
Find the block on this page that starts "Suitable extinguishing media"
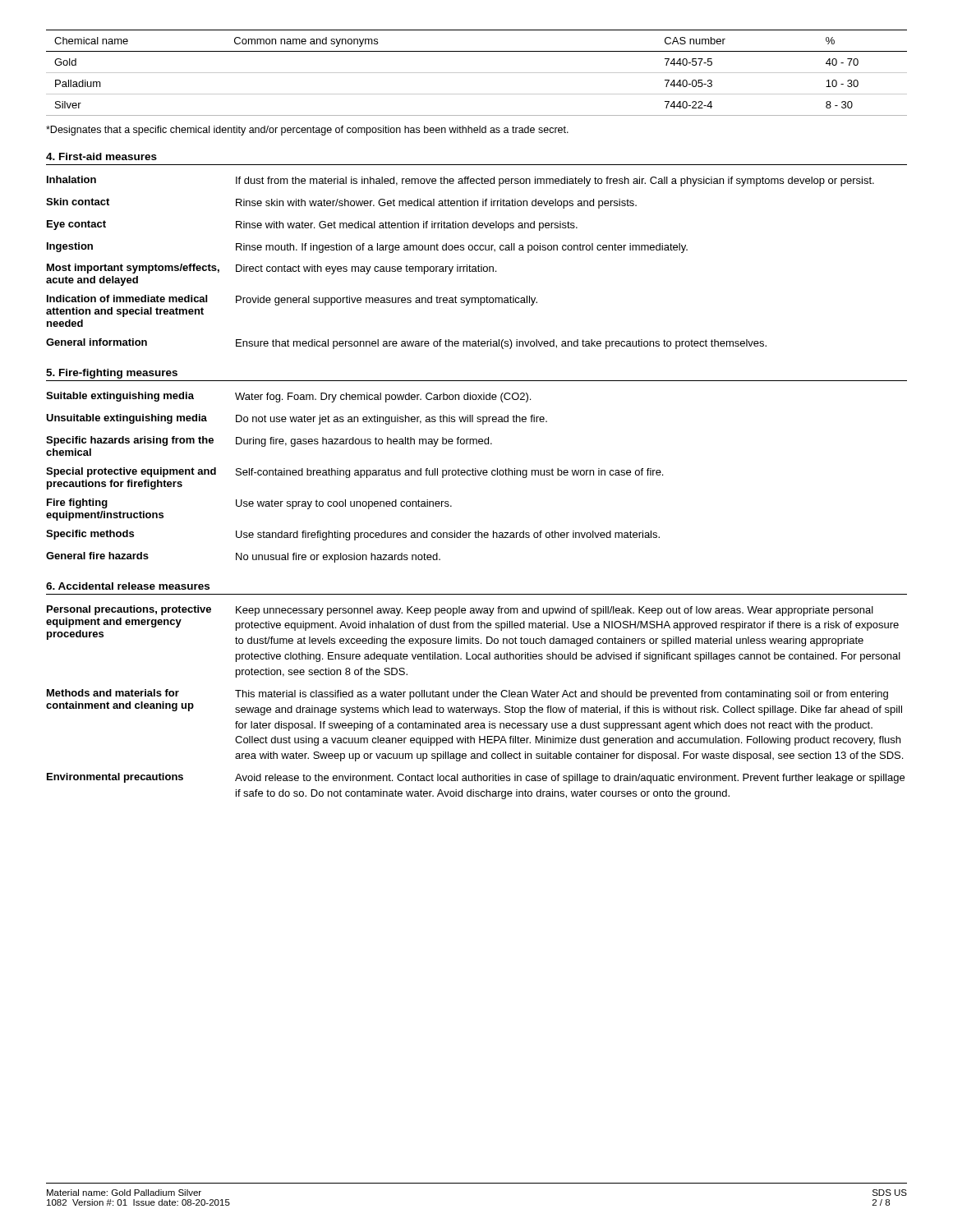coord(476,397)
